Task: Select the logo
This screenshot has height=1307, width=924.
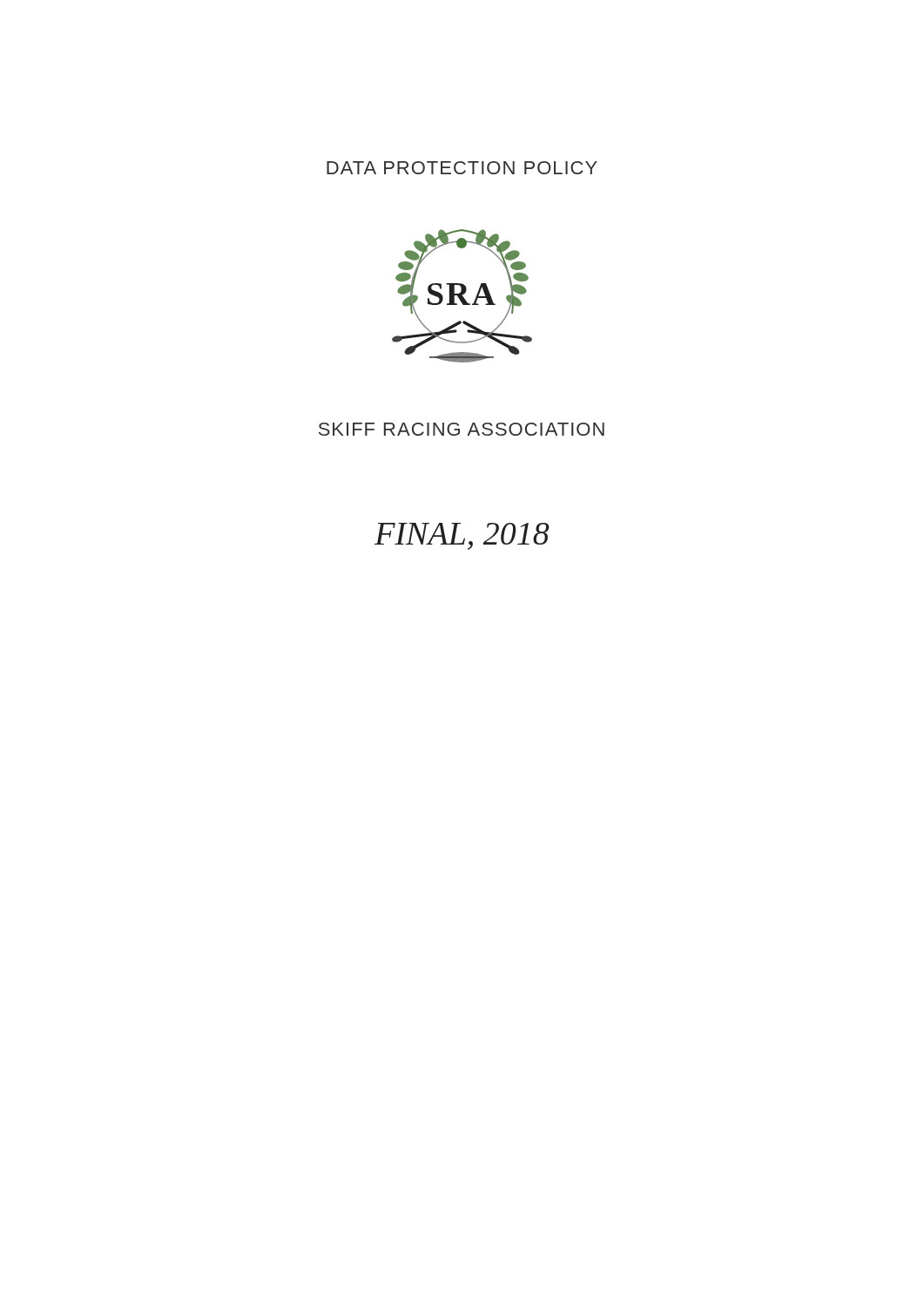Action: point(462,301)
